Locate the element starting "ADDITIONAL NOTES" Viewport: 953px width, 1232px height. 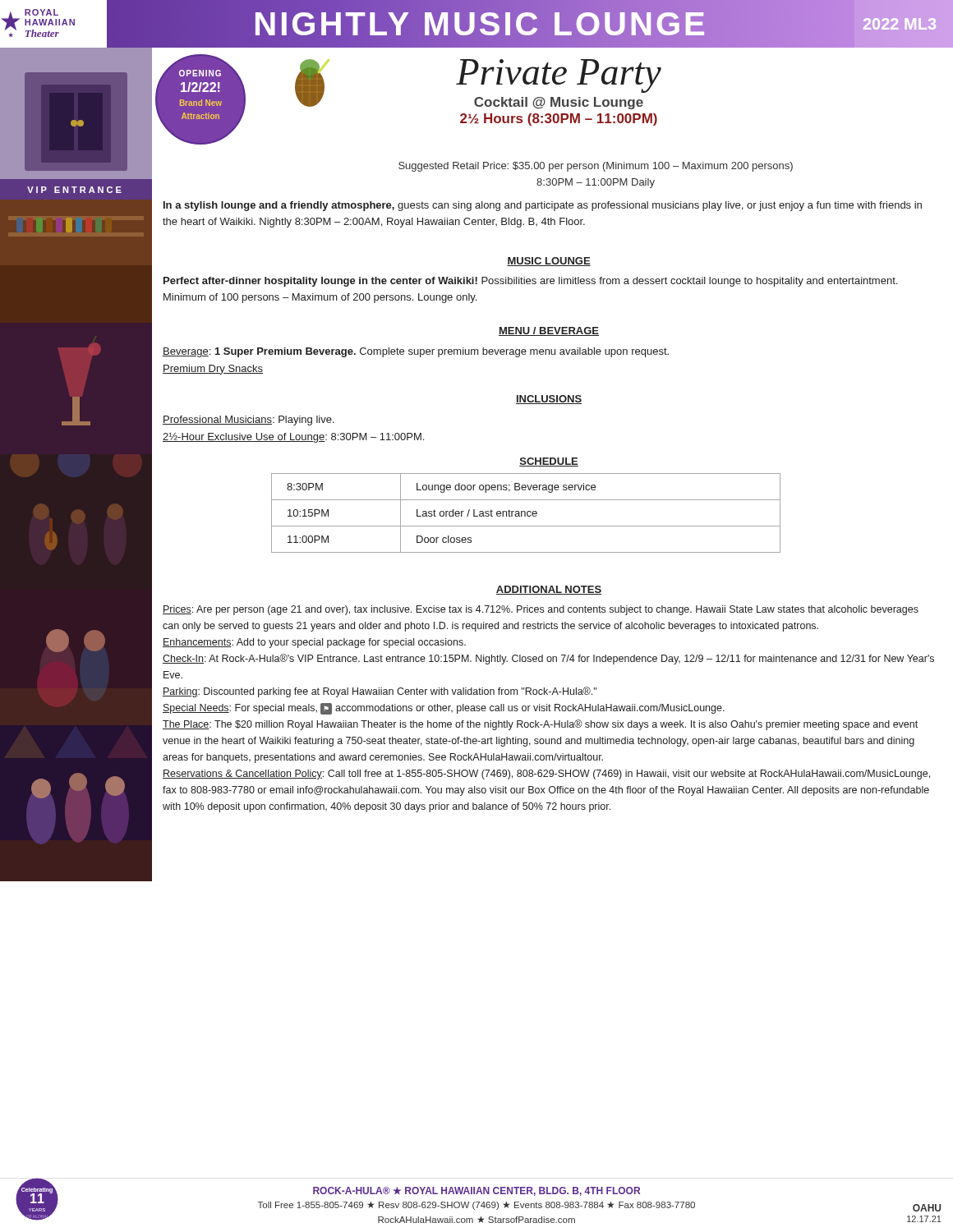point(549,589)
